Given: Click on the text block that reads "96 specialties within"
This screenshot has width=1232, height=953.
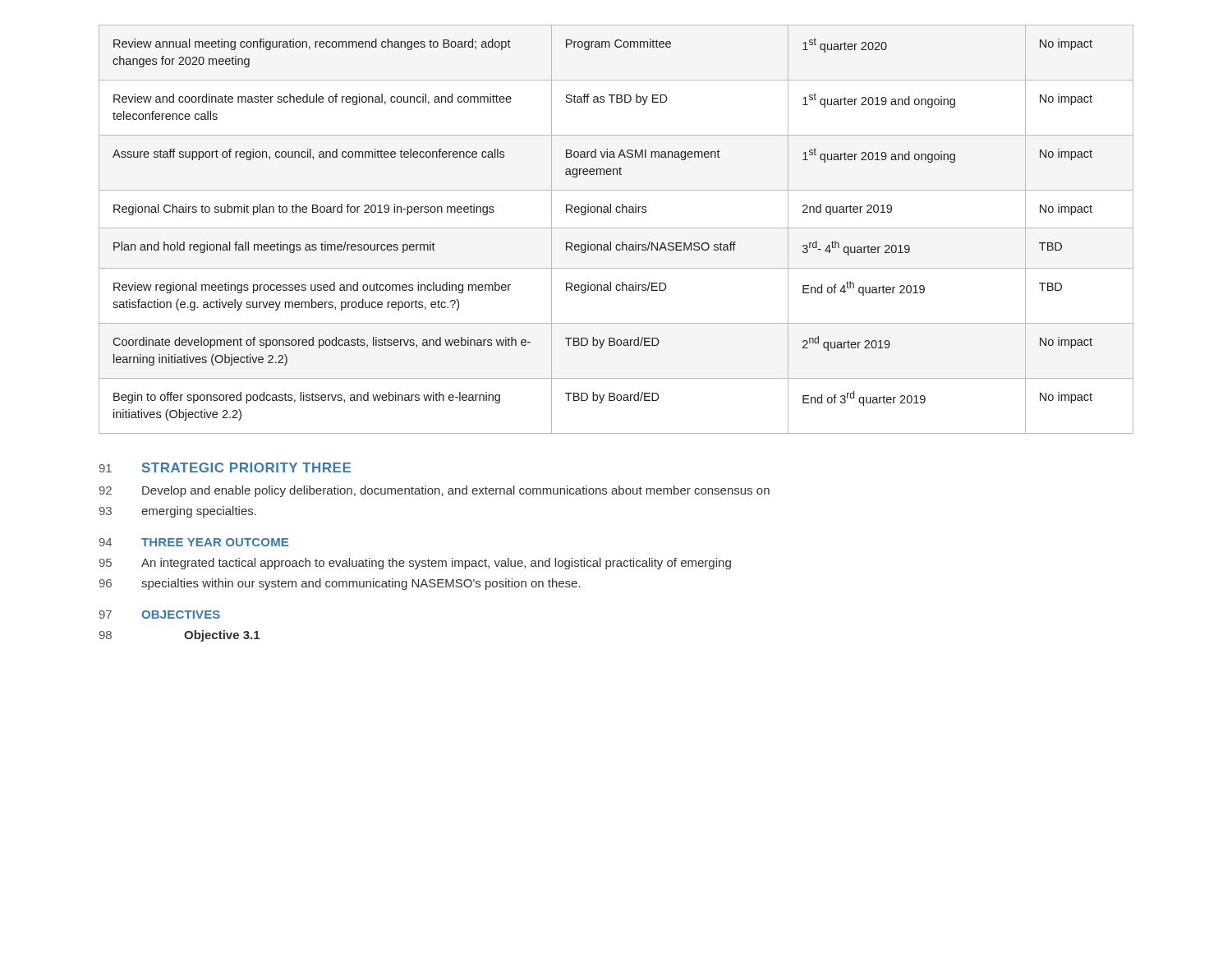Looking at the screenshot, I should pos(340,583).
